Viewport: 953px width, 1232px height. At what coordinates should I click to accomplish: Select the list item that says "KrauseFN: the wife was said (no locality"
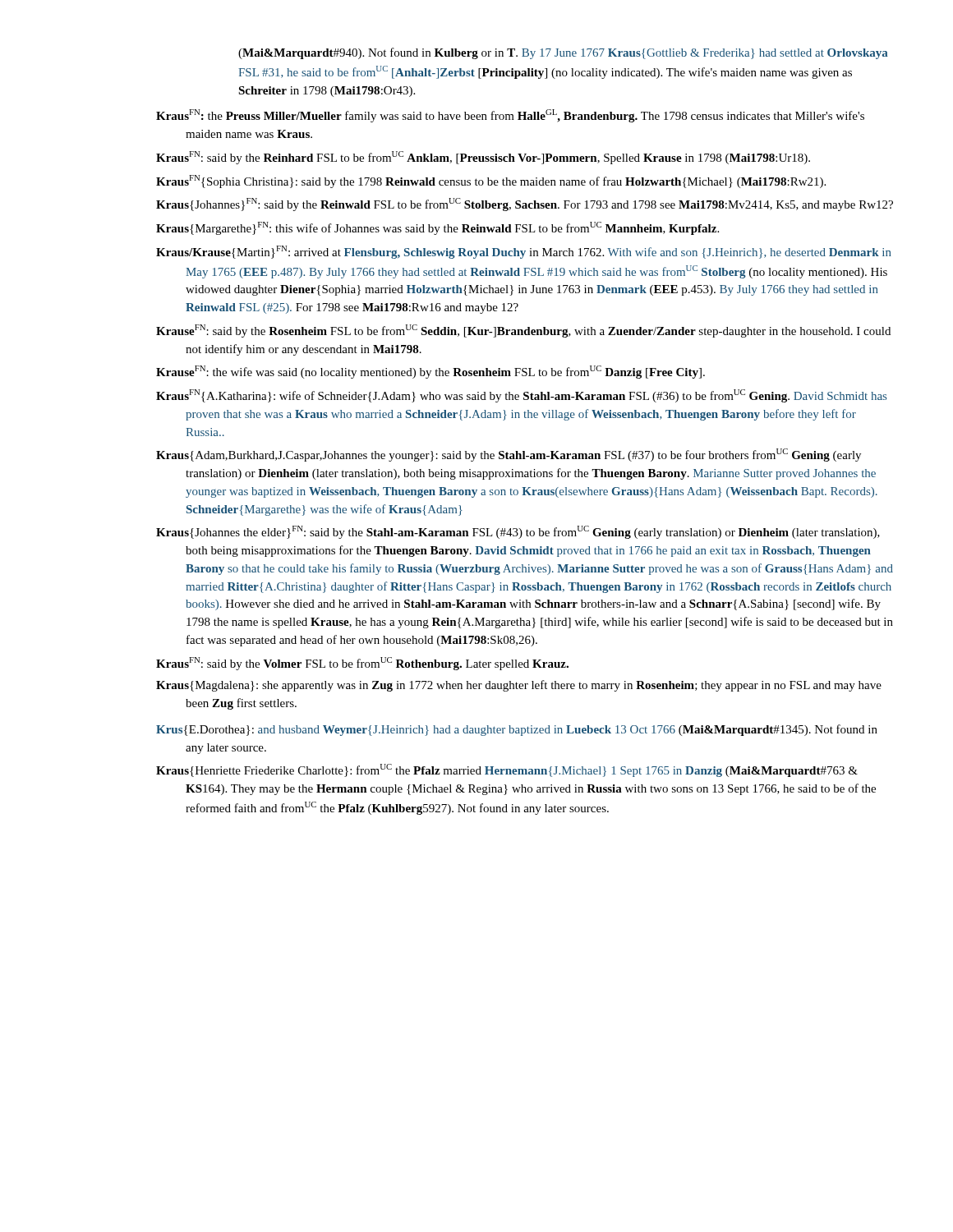(431, 371)
